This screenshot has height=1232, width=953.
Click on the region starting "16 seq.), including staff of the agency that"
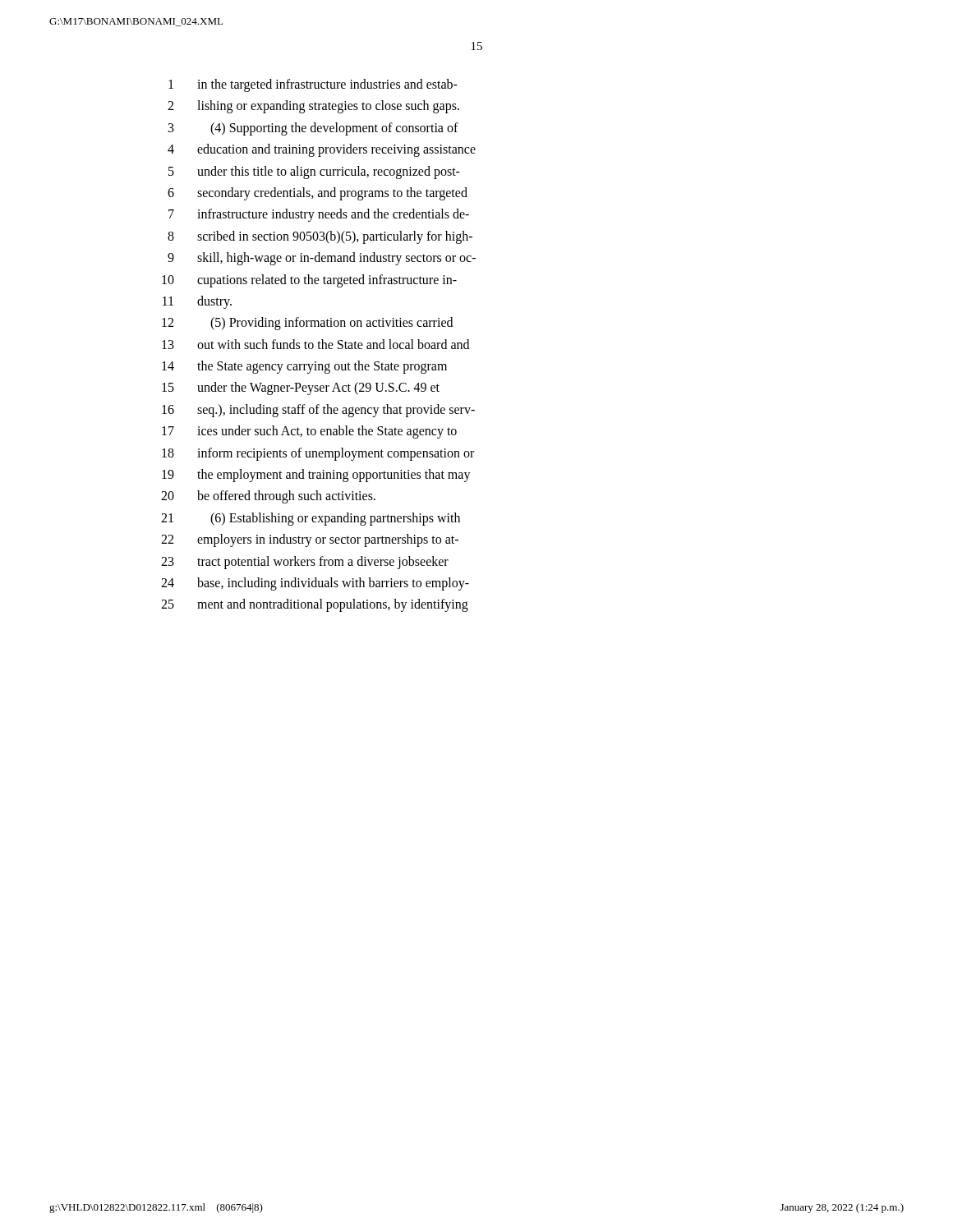coord(318,411)
